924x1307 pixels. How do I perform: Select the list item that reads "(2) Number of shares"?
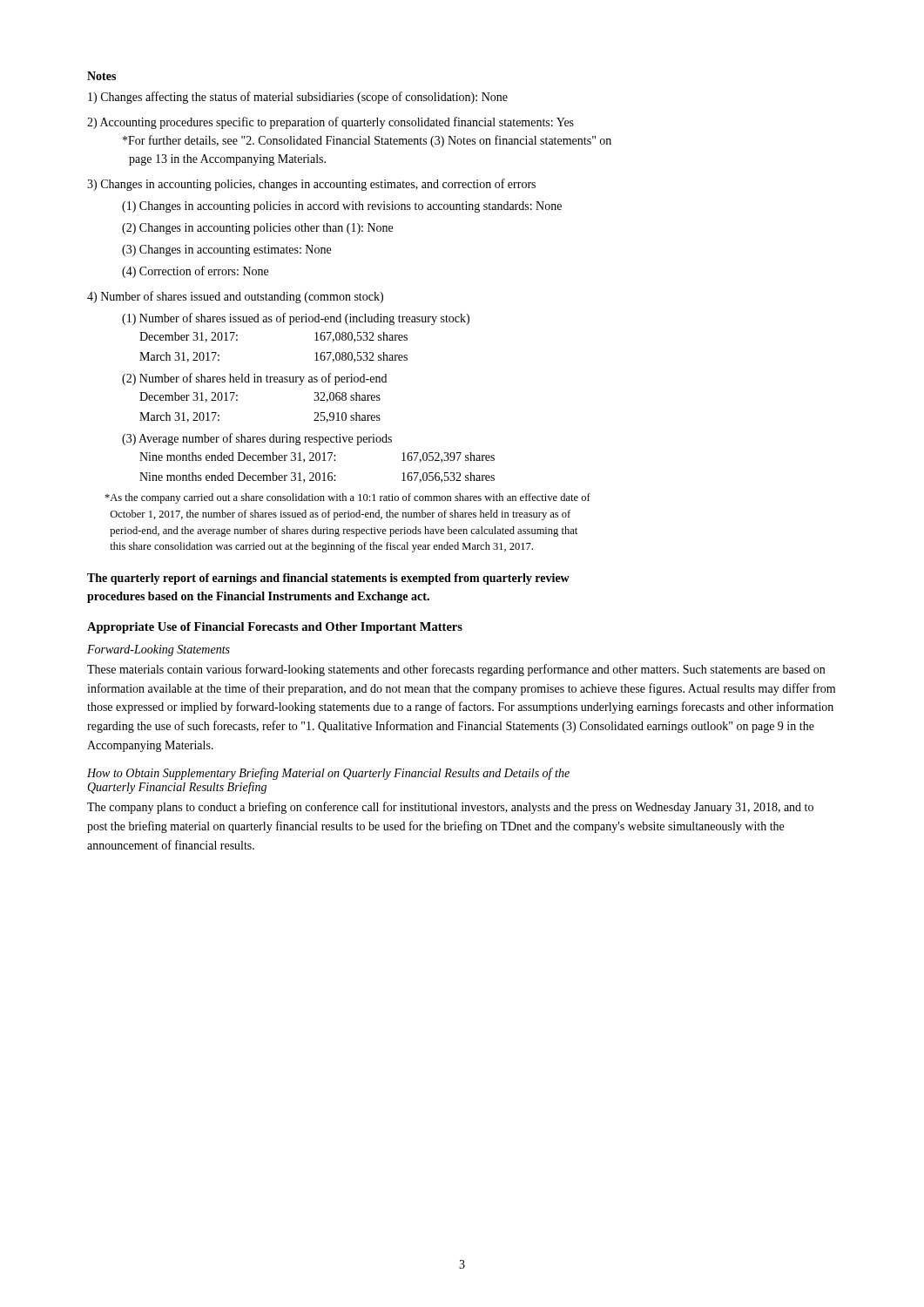pos(254,379)
